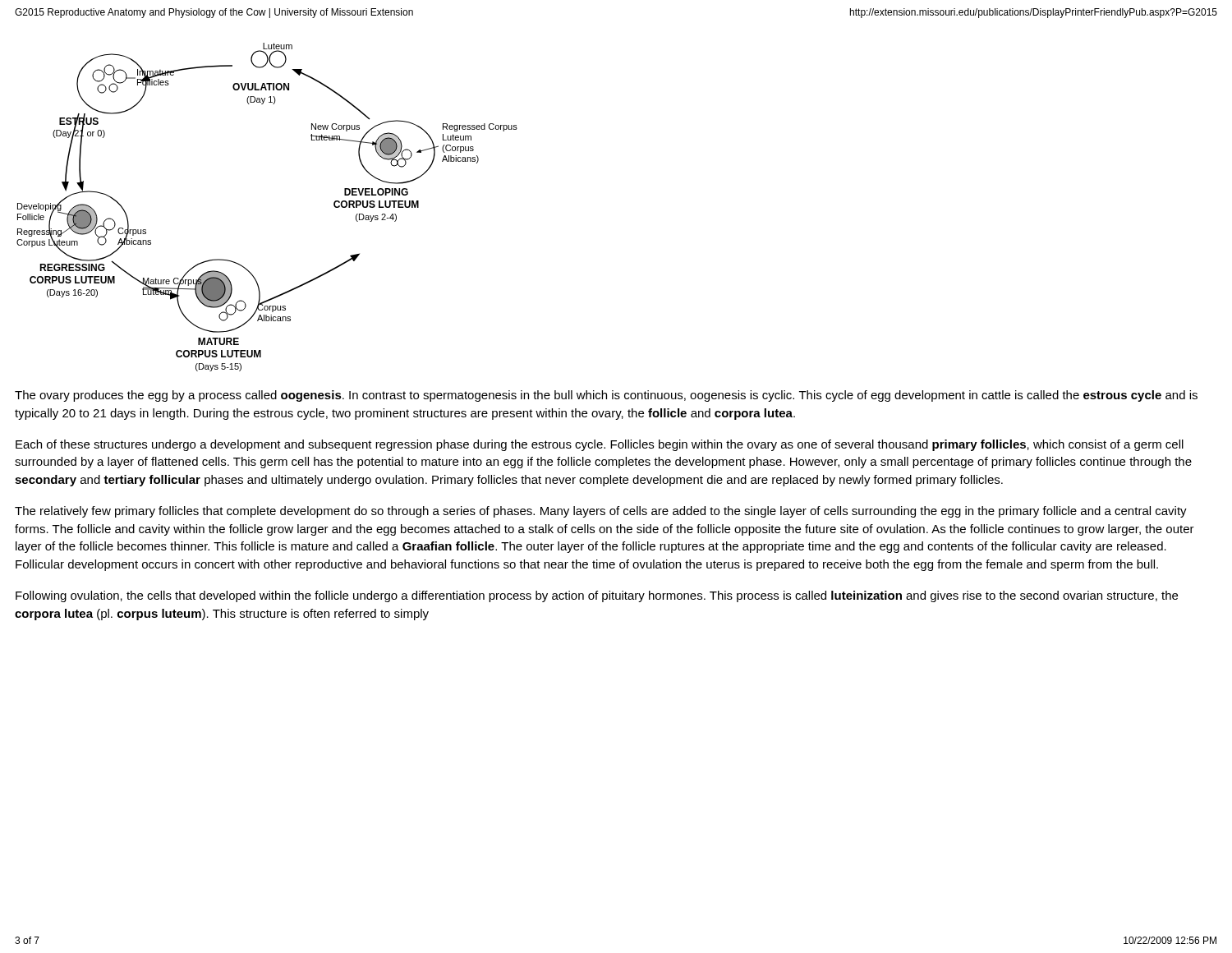Find the illustration
The image size is (1232, 953).
click(294, 201)
